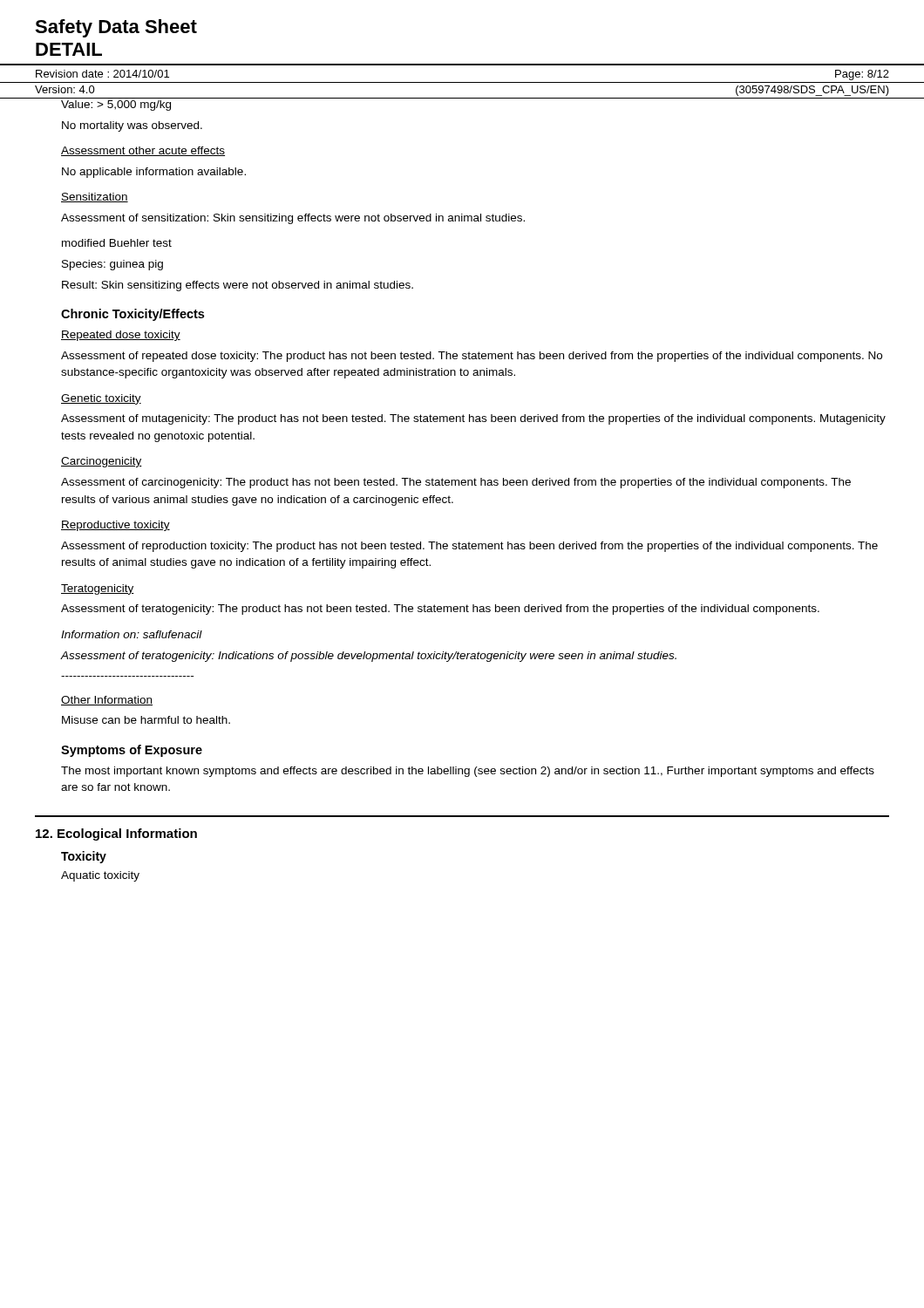Point to the region starting "Chronic Toxicity/Effects"
924x1308 pixels.
[133, 314]
